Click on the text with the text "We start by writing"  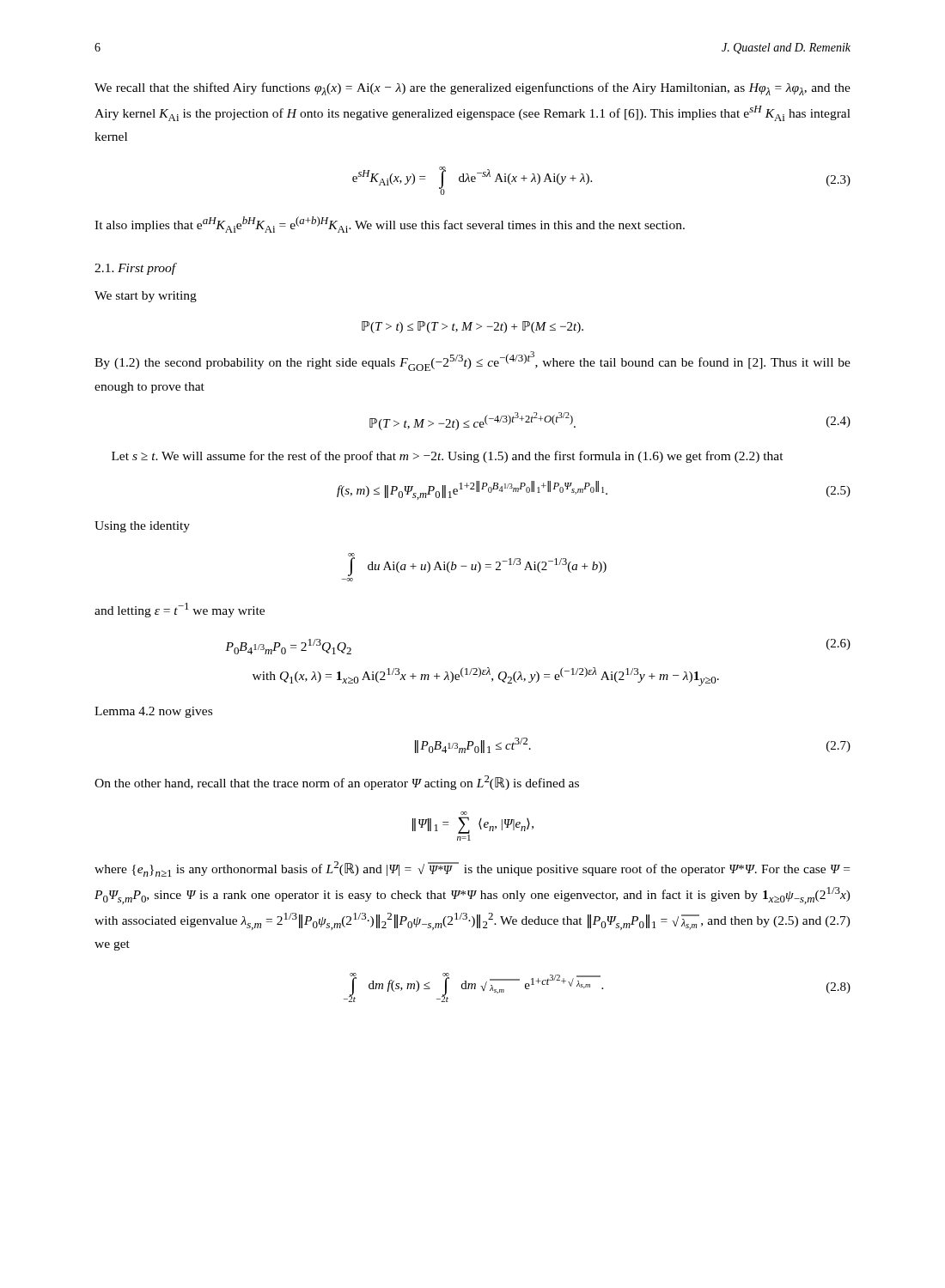tap(146, 295)
